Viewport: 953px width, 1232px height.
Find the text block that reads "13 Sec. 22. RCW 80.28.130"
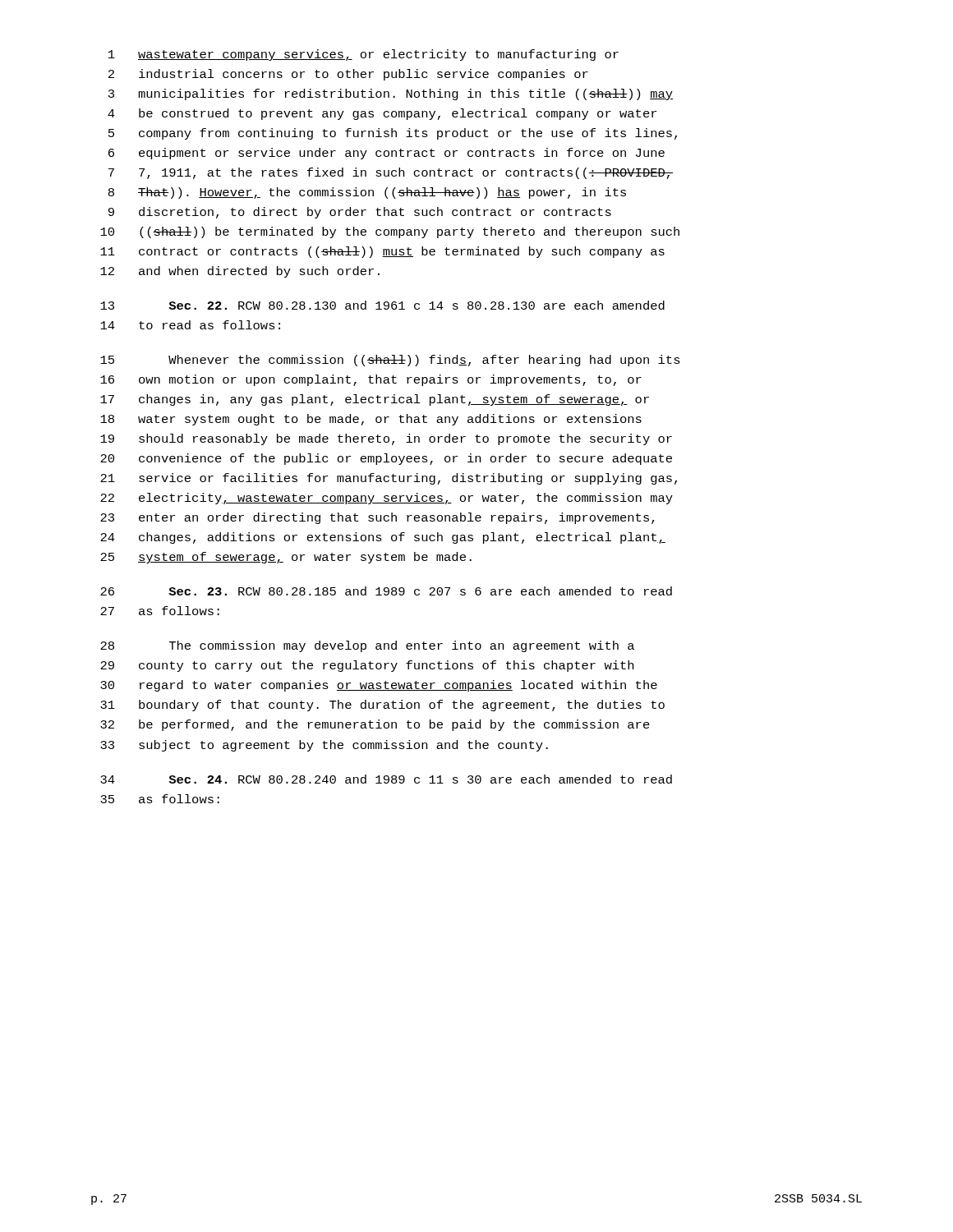click(x=476, y=316)
